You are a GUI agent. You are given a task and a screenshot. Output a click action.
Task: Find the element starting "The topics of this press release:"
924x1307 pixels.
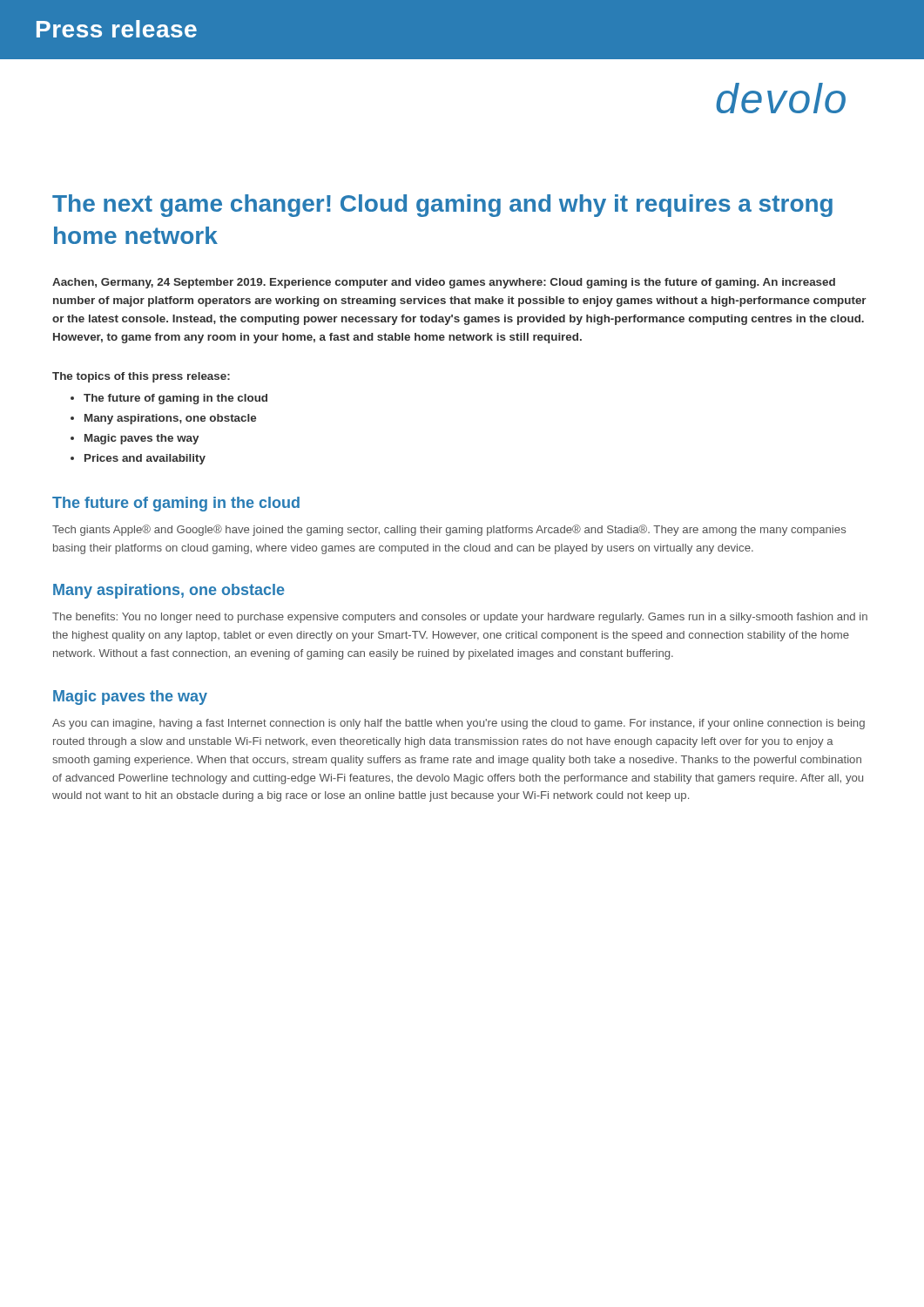pos(141,376)
